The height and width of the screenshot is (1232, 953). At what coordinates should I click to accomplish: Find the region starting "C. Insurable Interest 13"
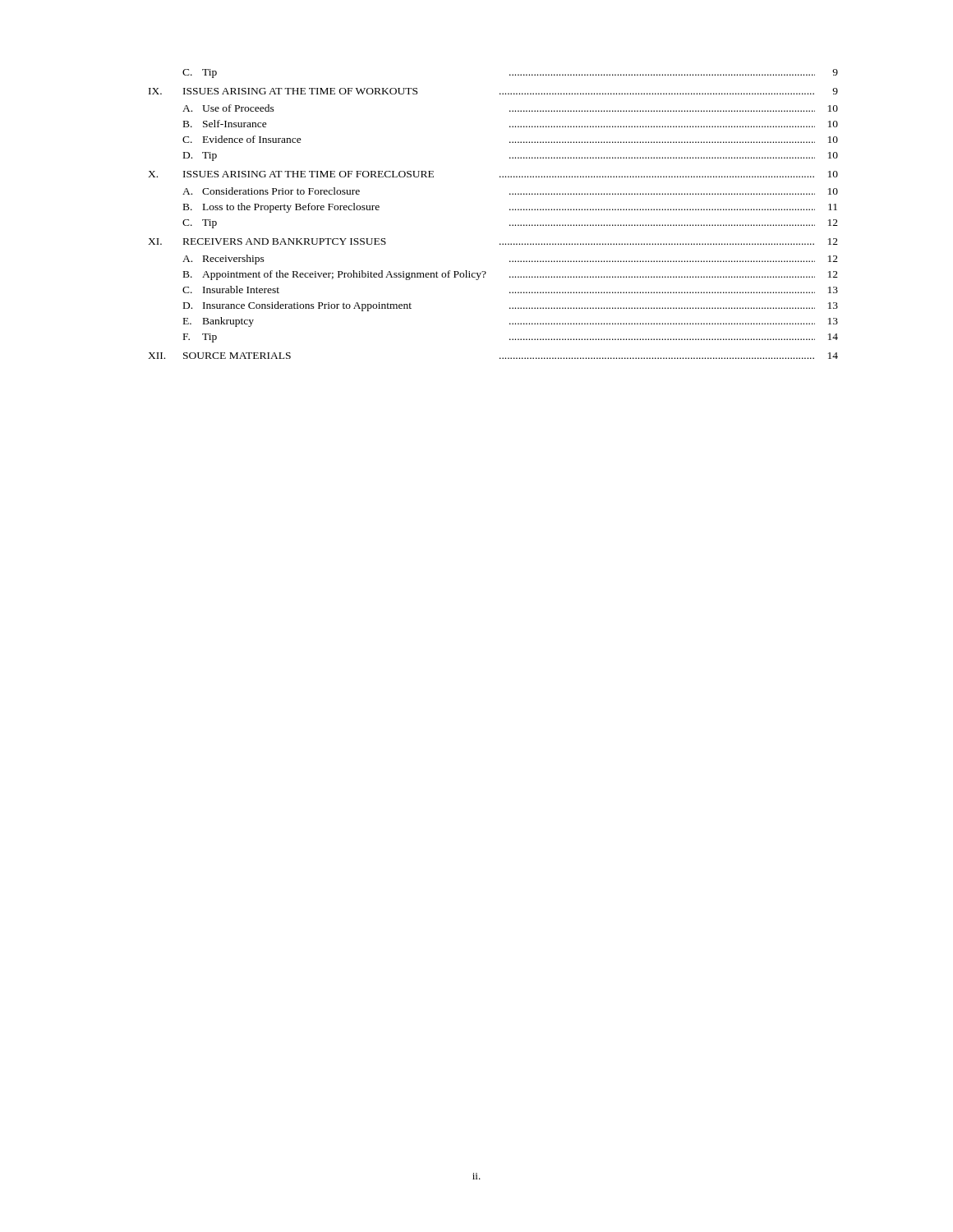[x=510, y=290]
